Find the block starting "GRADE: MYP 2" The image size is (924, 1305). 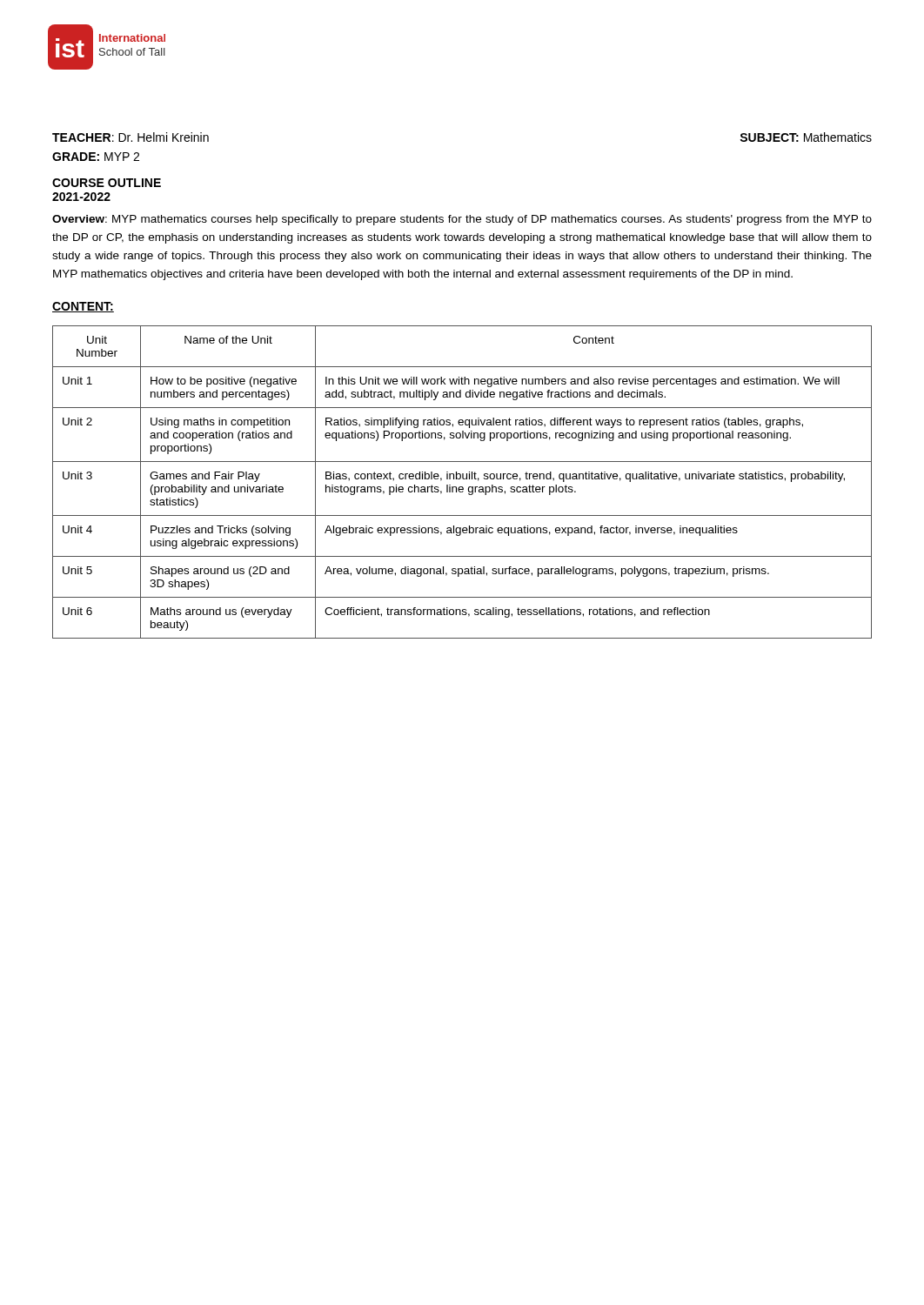coord(96,157)
